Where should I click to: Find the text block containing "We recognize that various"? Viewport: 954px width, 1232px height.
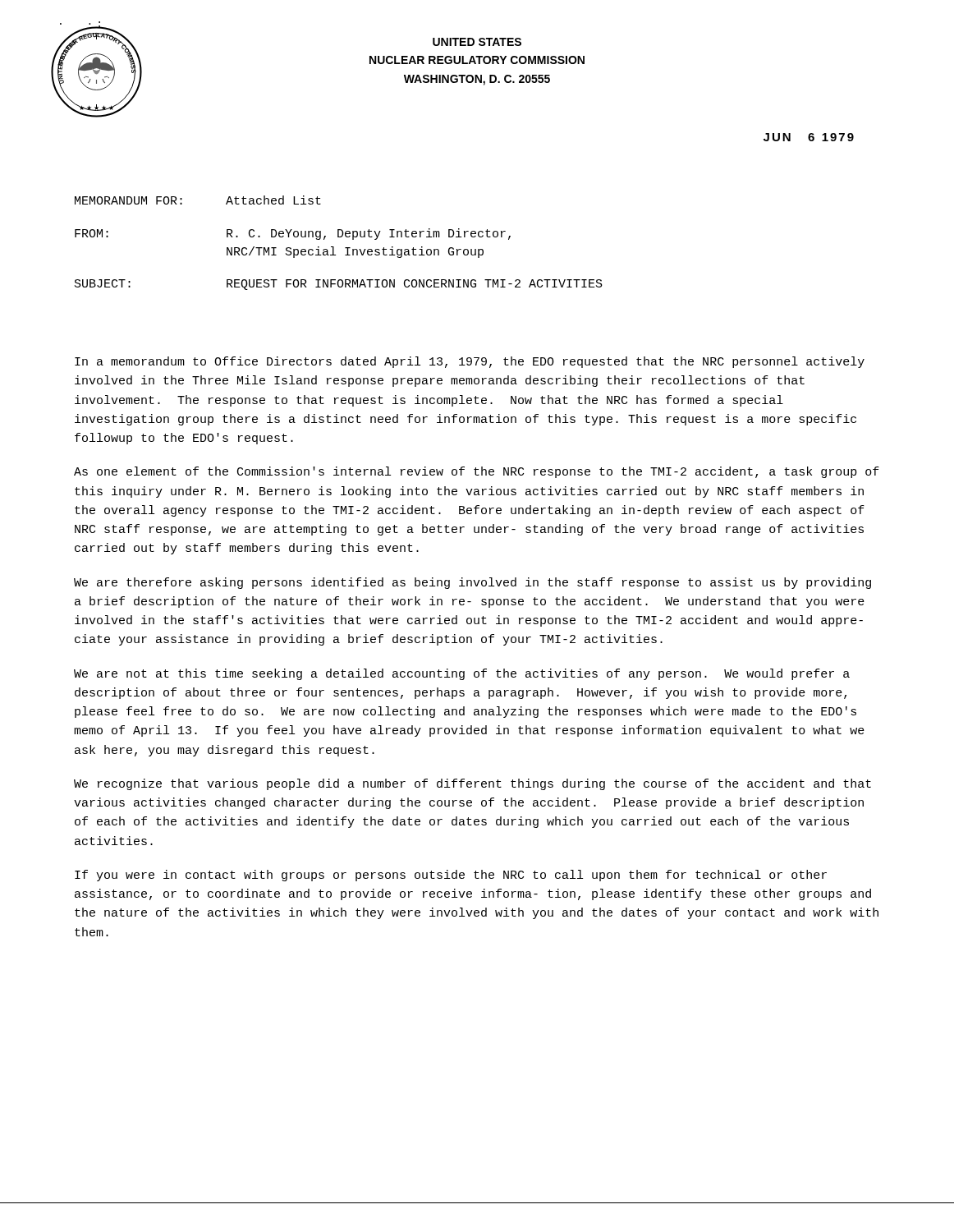click(x=473, y=813)
